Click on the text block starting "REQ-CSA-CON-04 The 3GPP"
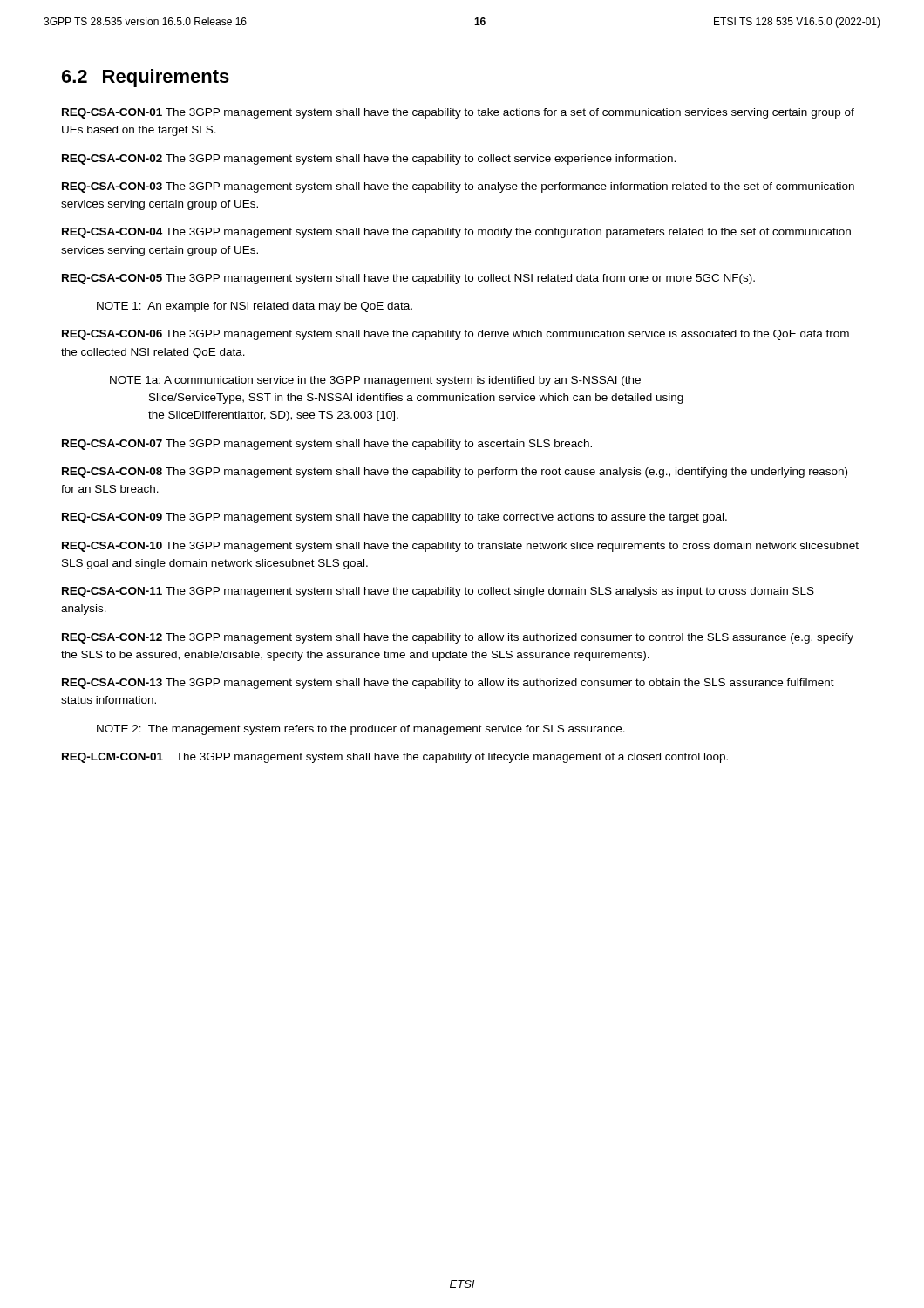This screenshot has height=1308, width=924. (x=456, y=241)
